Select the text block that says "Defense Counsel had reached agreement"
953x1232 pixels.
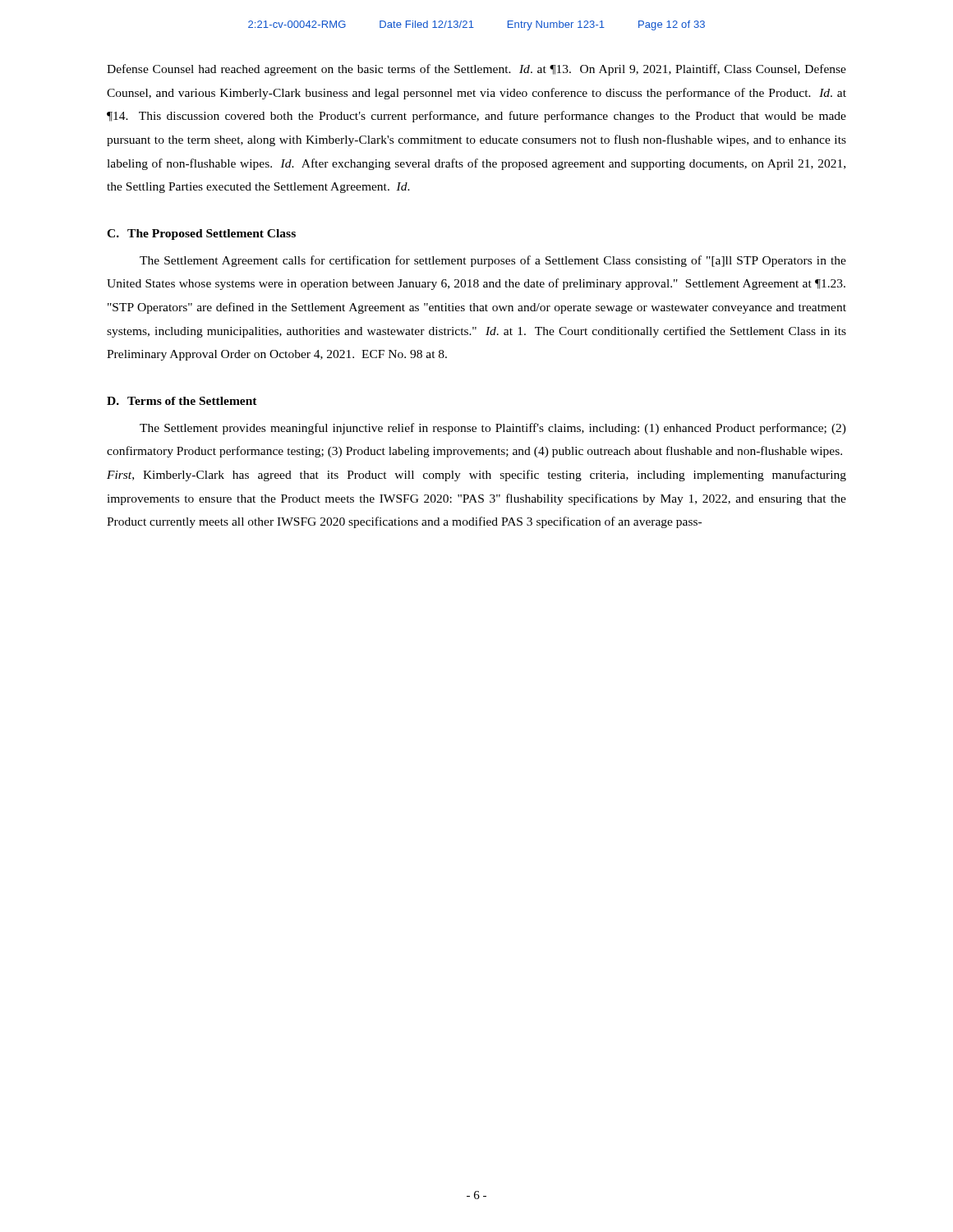coord(476,127)
